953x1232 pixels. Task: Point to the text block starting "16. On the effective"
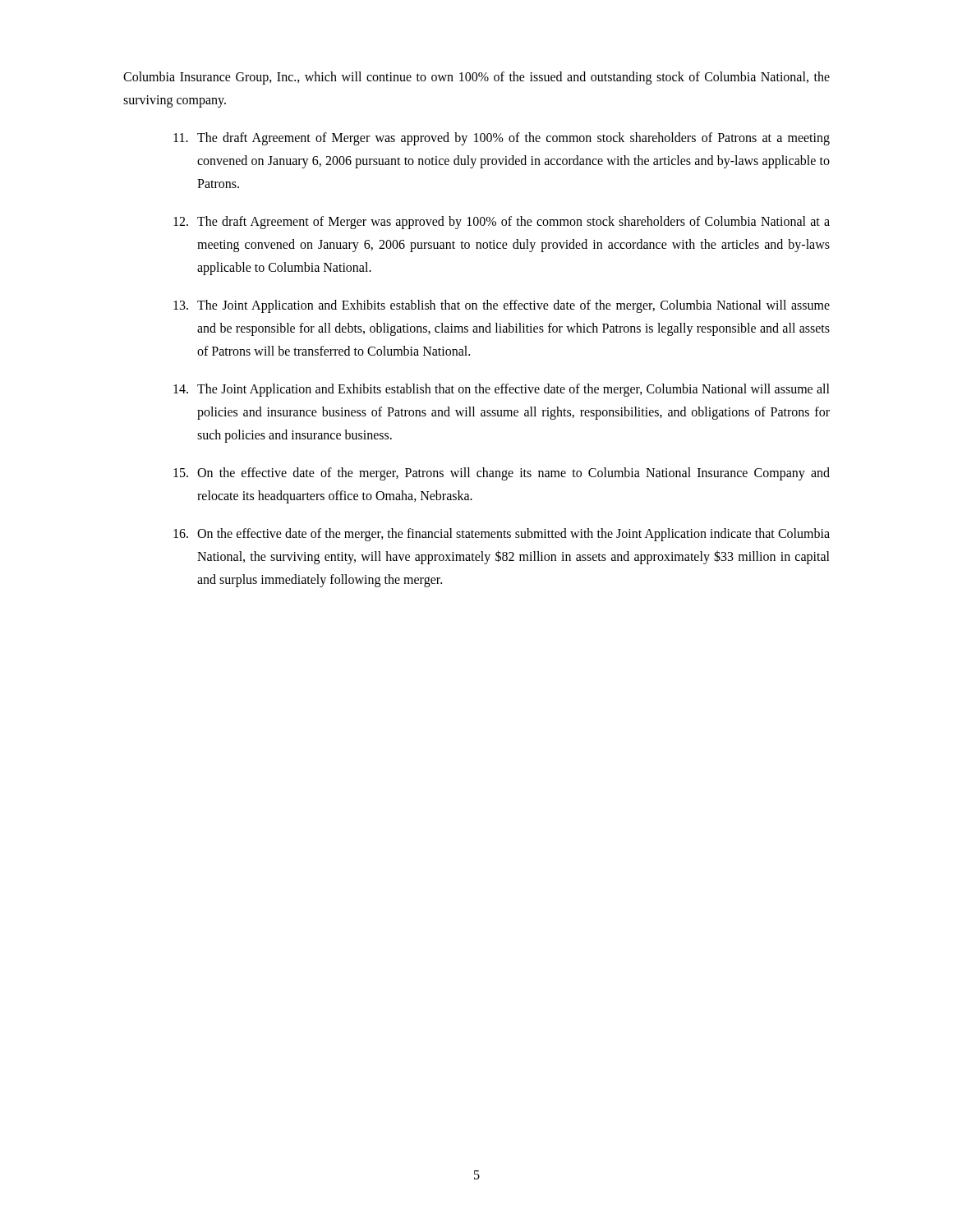click(x=476, y=557)
